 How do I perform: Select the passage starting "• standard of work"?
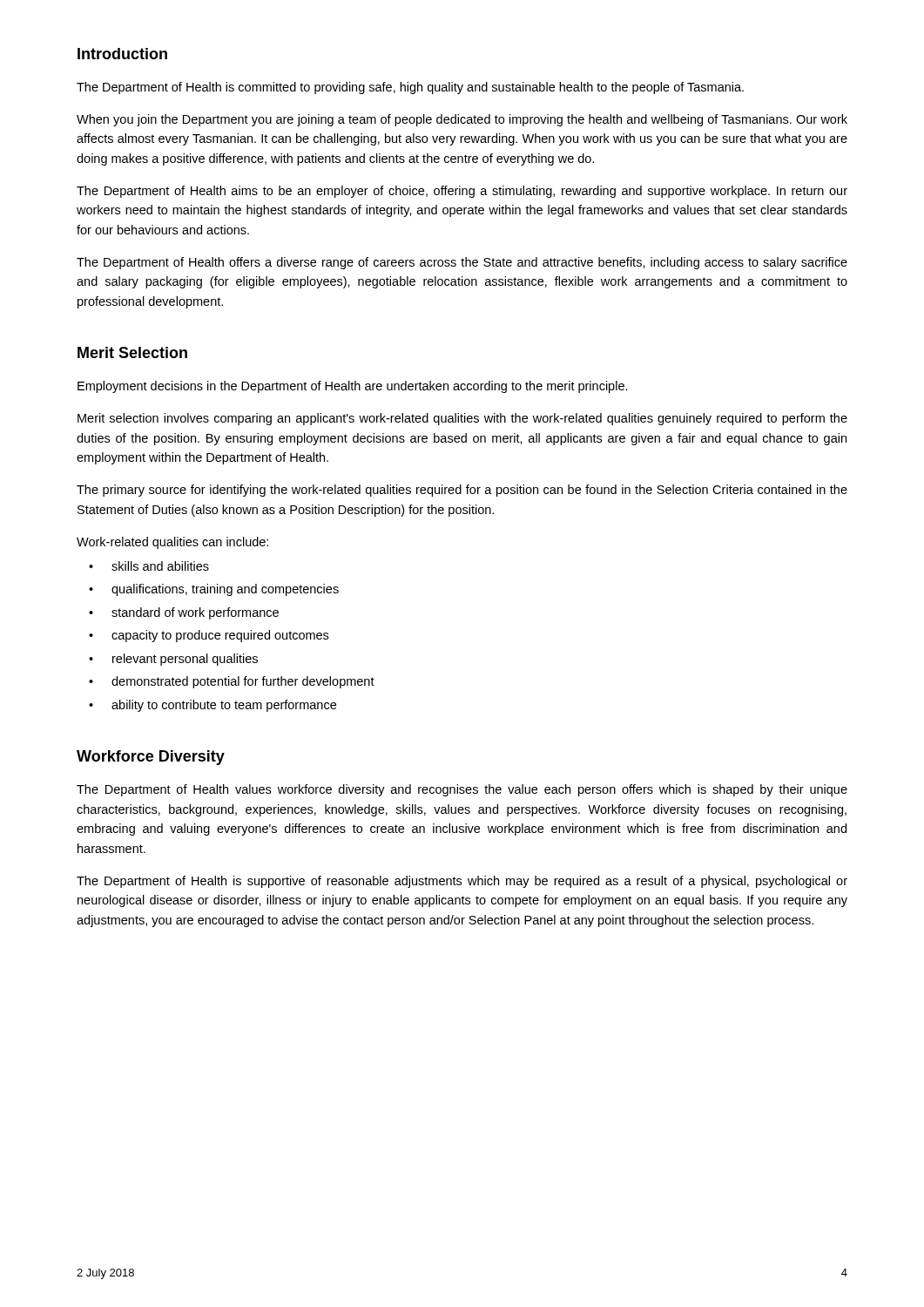(x=184, y=613)
